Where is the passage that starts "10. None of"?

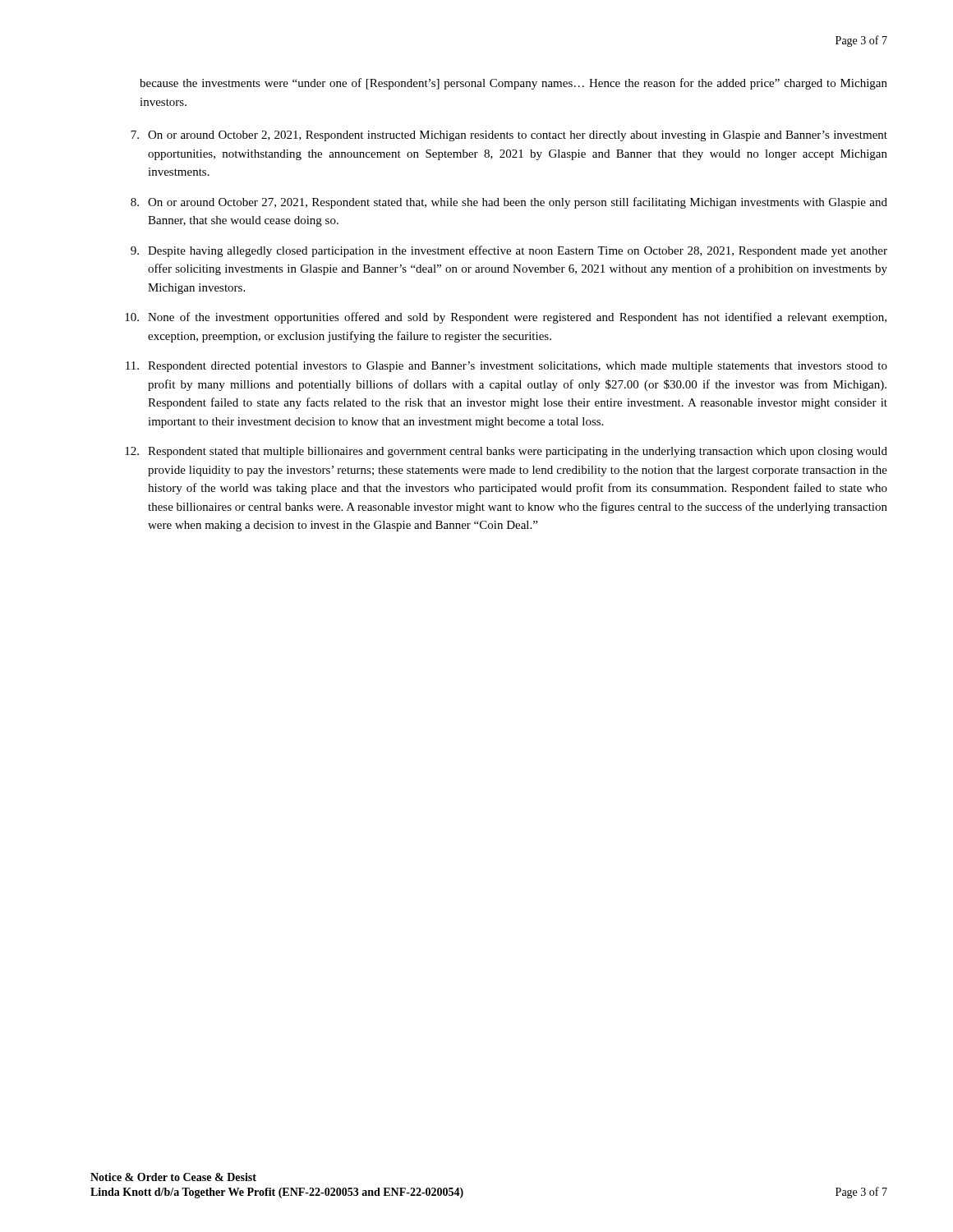pos(489,326)
